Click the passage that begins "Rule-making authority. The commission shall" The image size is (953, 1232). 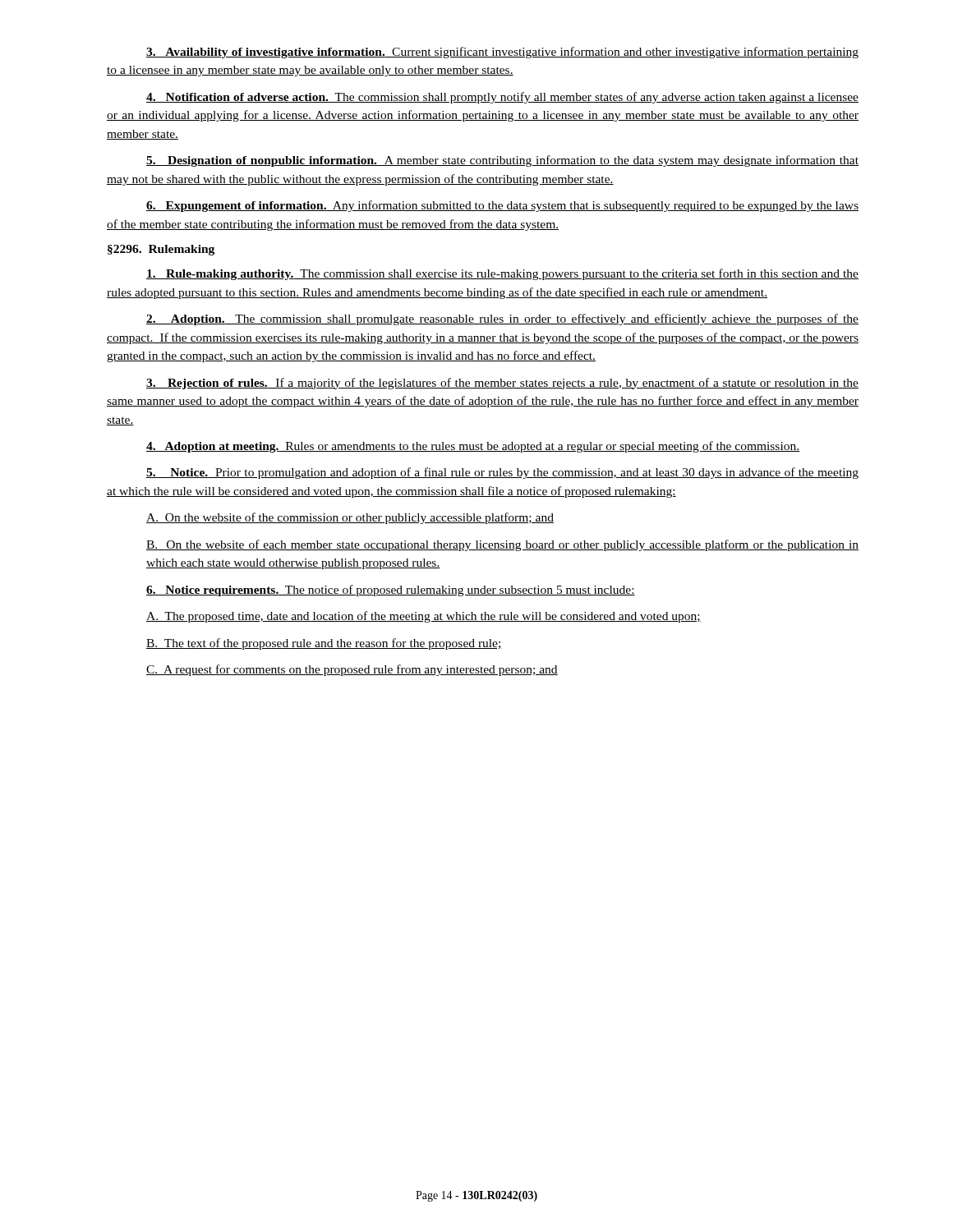483,283
